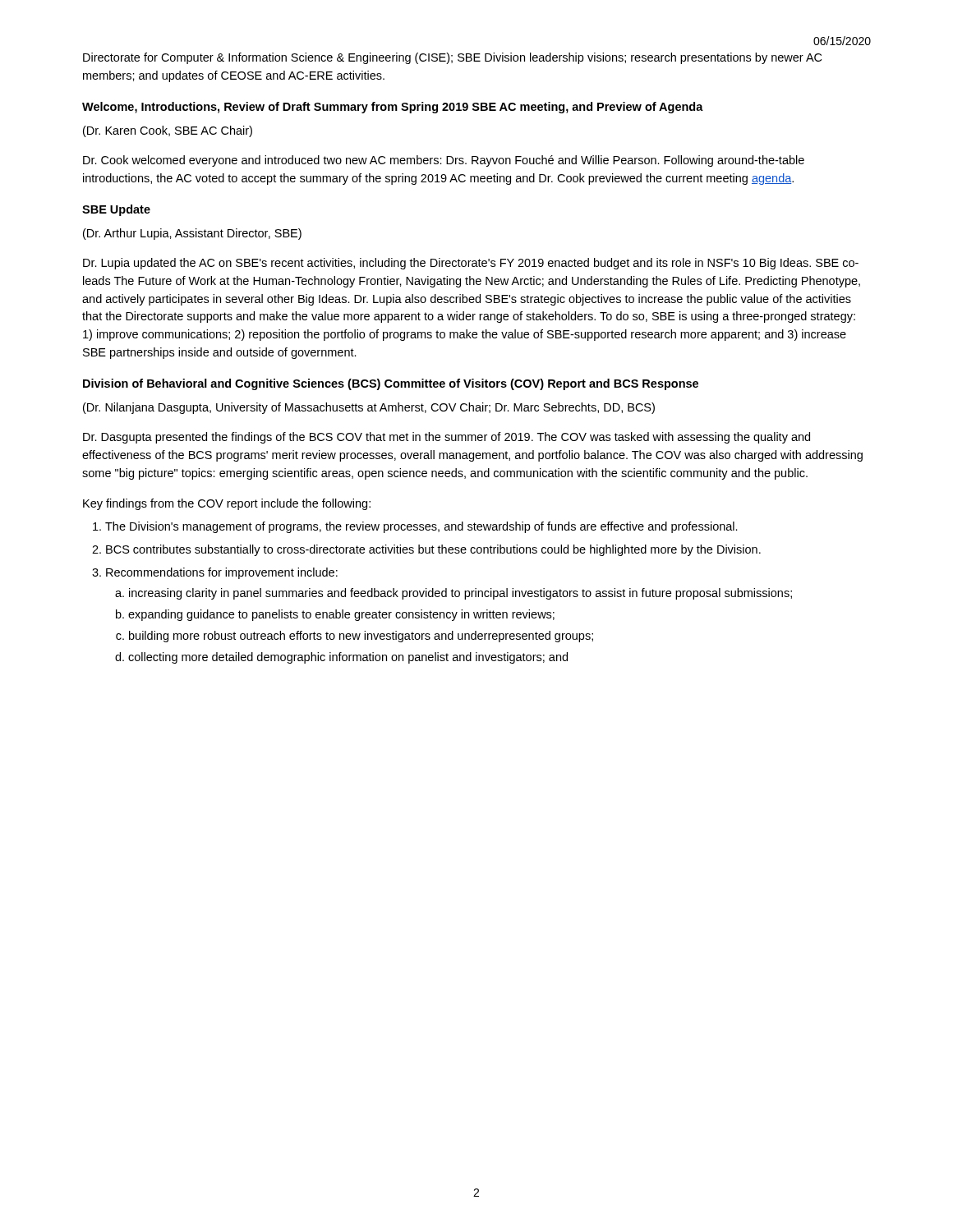Select the section header that says "Welcome, Introductions, Review of"
This screenshot has width=953, height=1232.
[392, 106]
